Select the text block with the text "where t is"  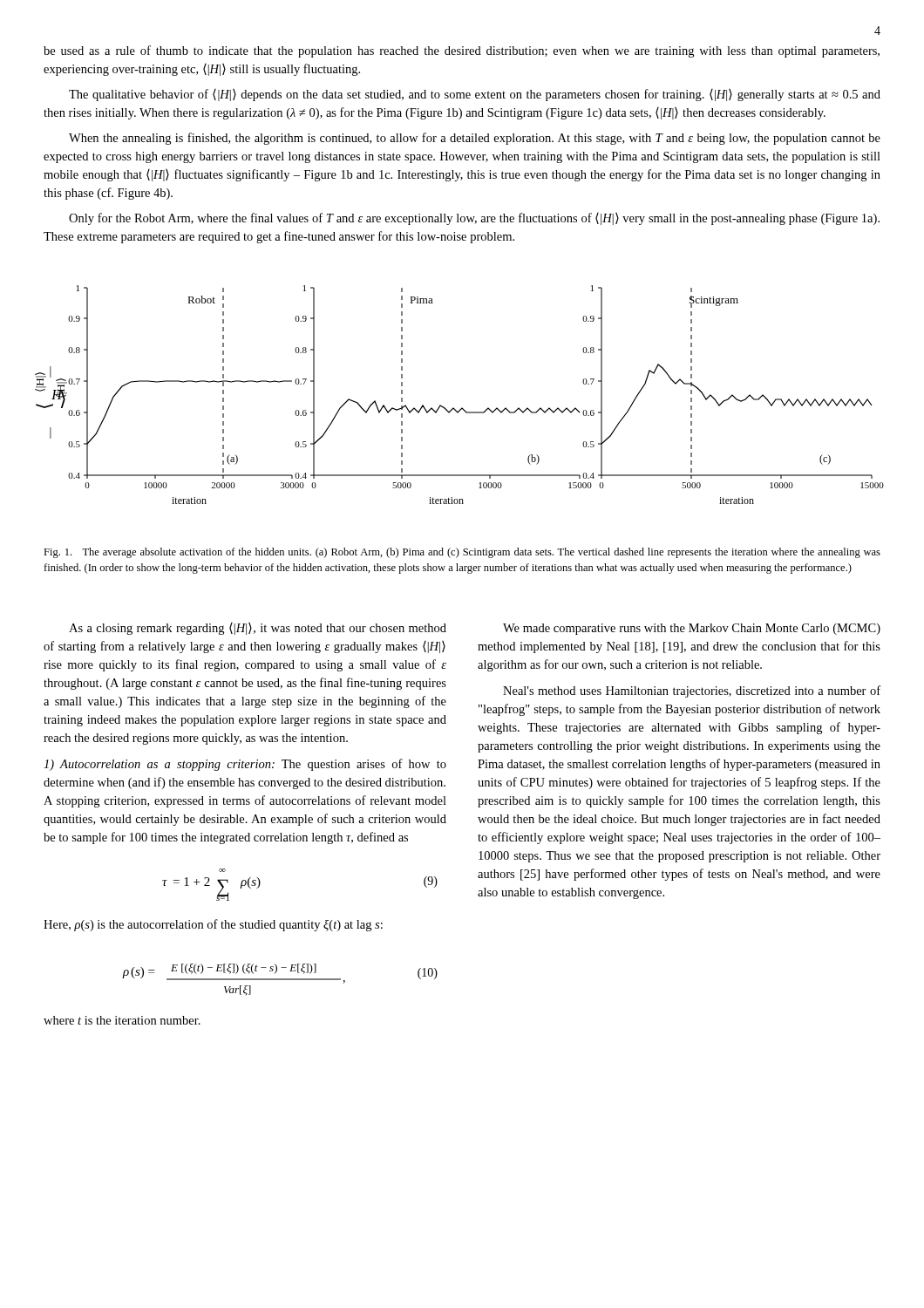[x=122, y=1020]
